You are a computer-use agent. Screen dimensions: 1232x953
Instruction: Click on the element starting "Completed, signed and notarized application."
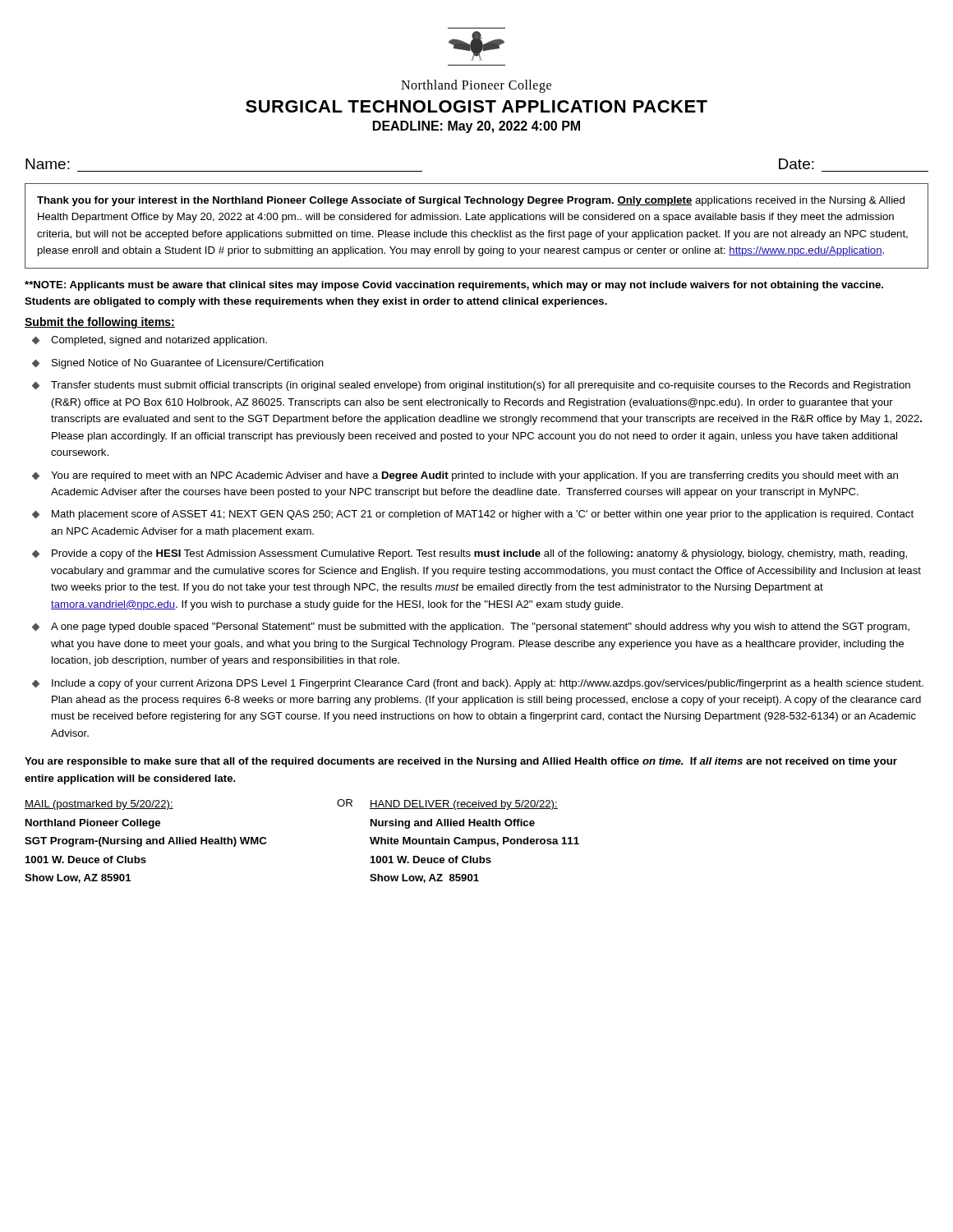[150, 341]
